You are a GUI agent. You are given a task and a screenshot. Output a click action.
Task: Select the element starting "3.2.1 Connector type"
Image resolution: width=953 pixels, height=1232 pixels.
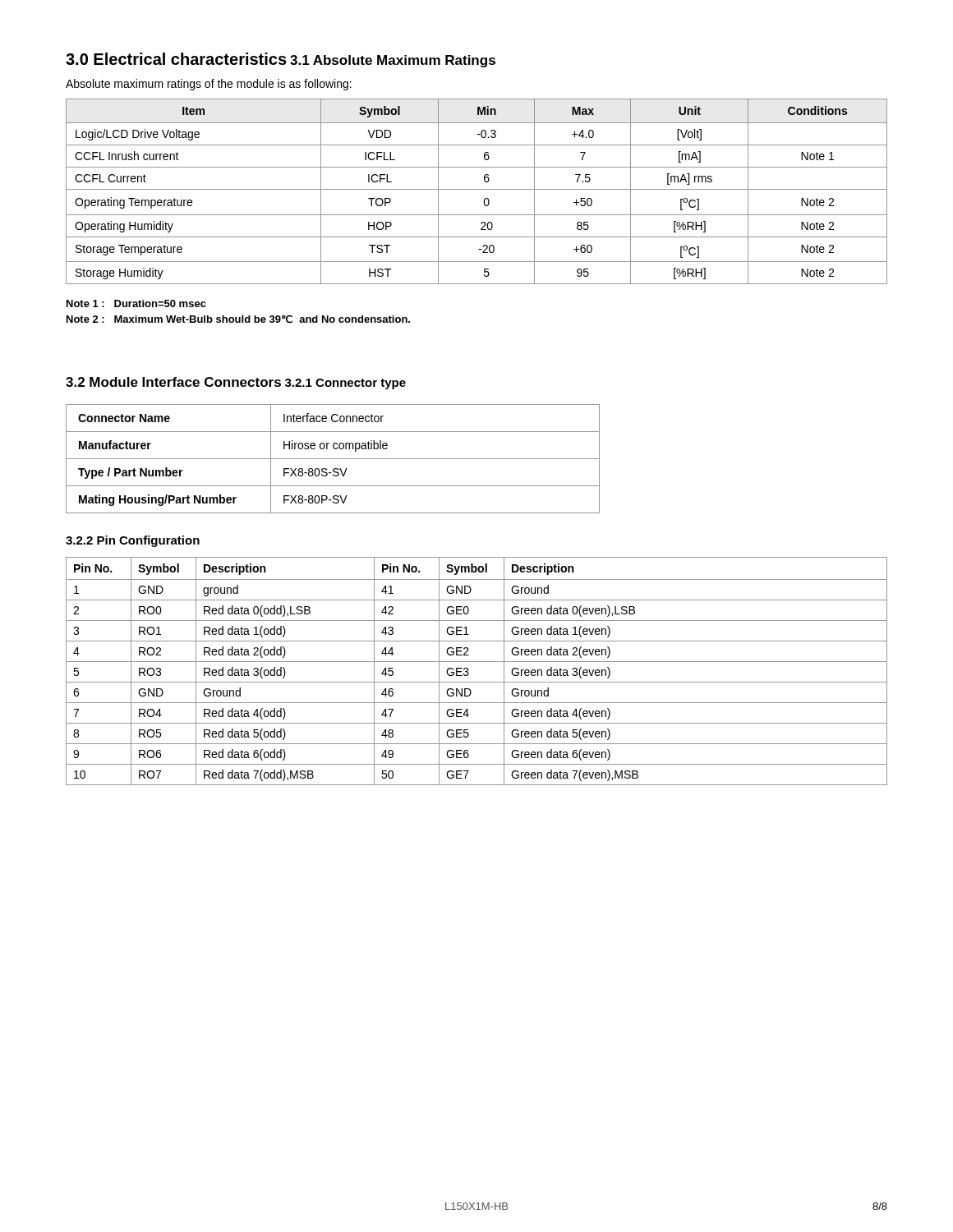coord(345,383)
